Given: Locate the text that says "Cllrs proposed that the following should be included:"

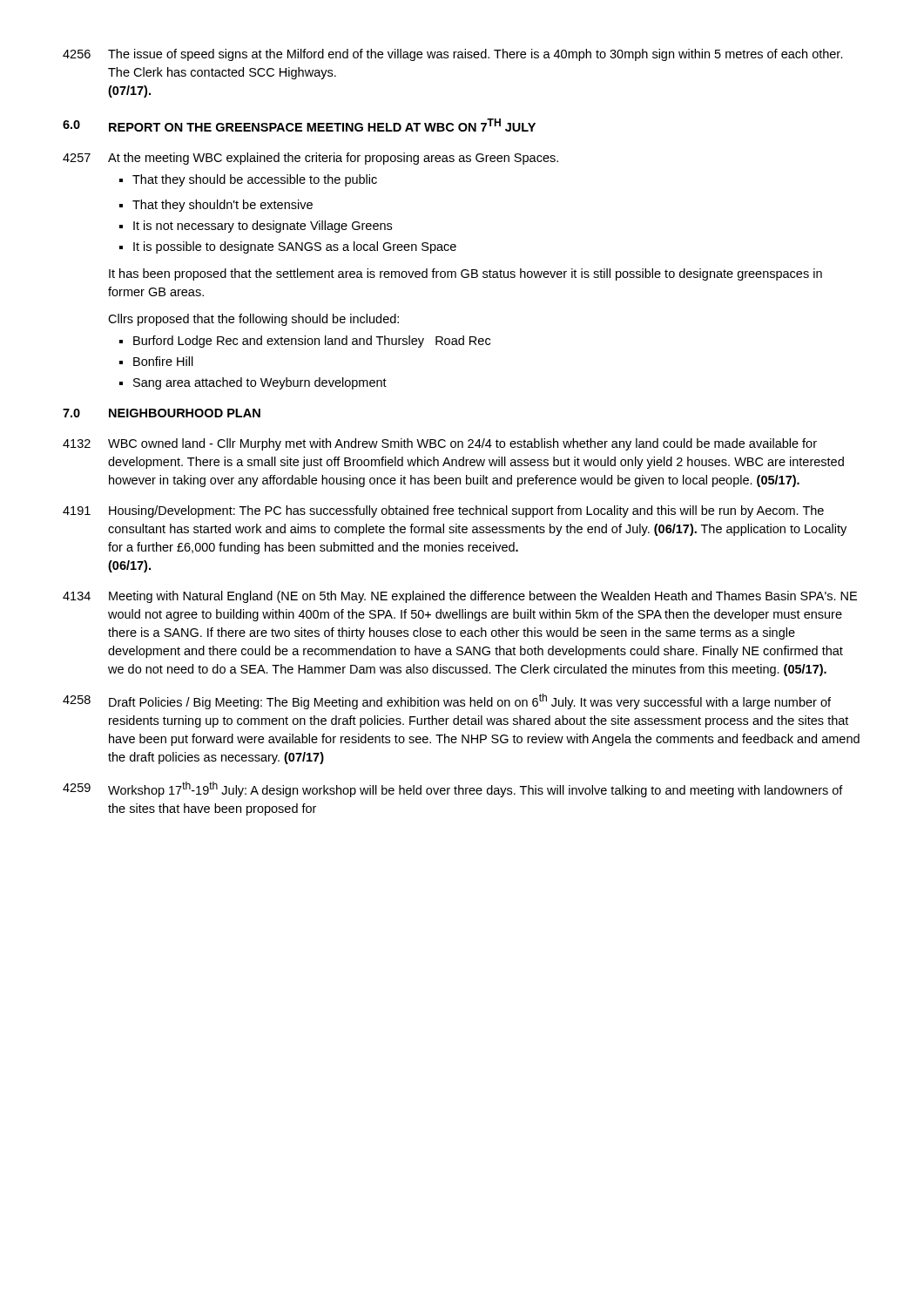Looking at the screenshot, I should 254,319.
